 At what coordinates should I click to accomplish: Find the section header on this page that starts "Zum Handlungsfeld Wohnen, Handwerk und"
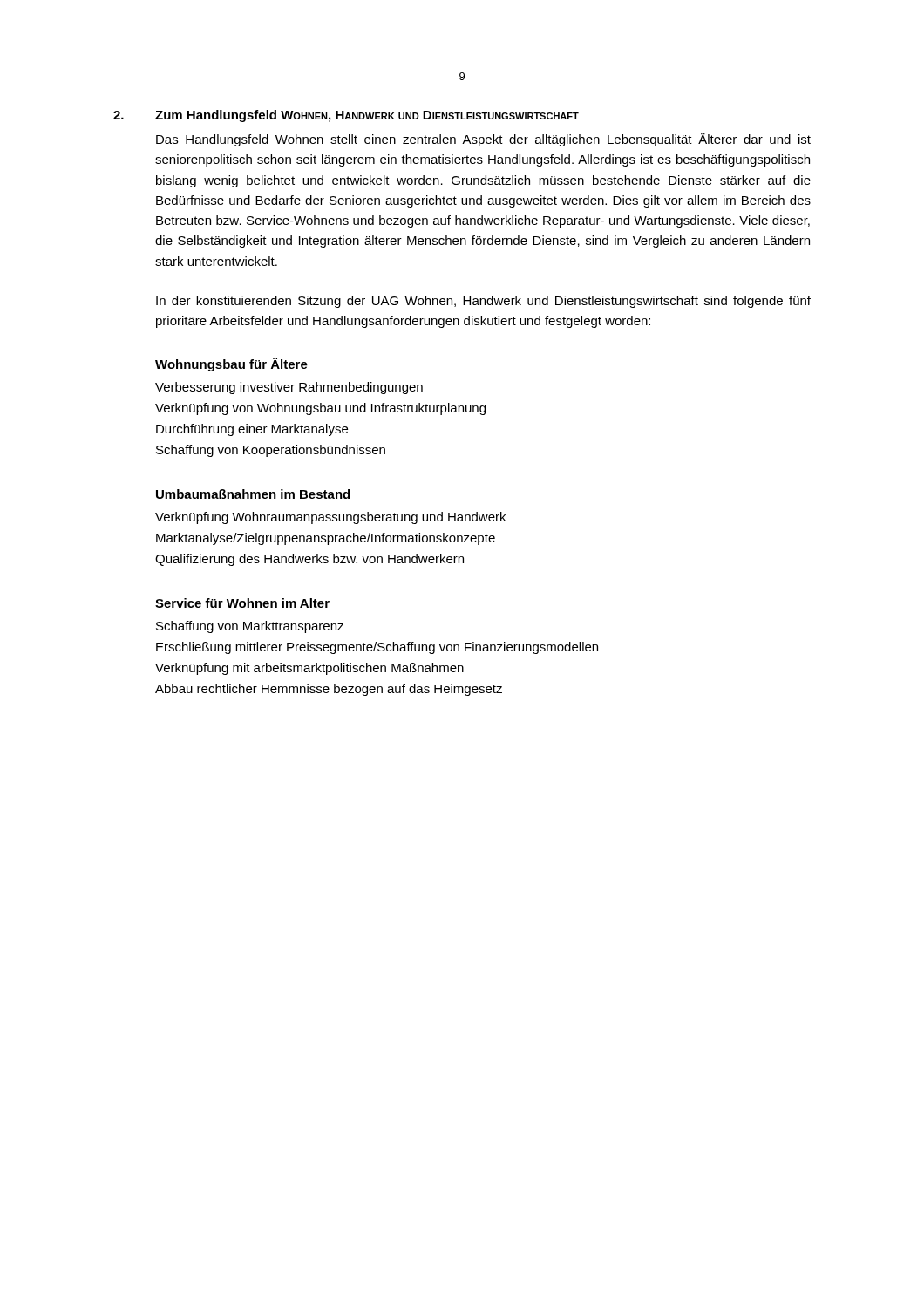tap(367, 115)
